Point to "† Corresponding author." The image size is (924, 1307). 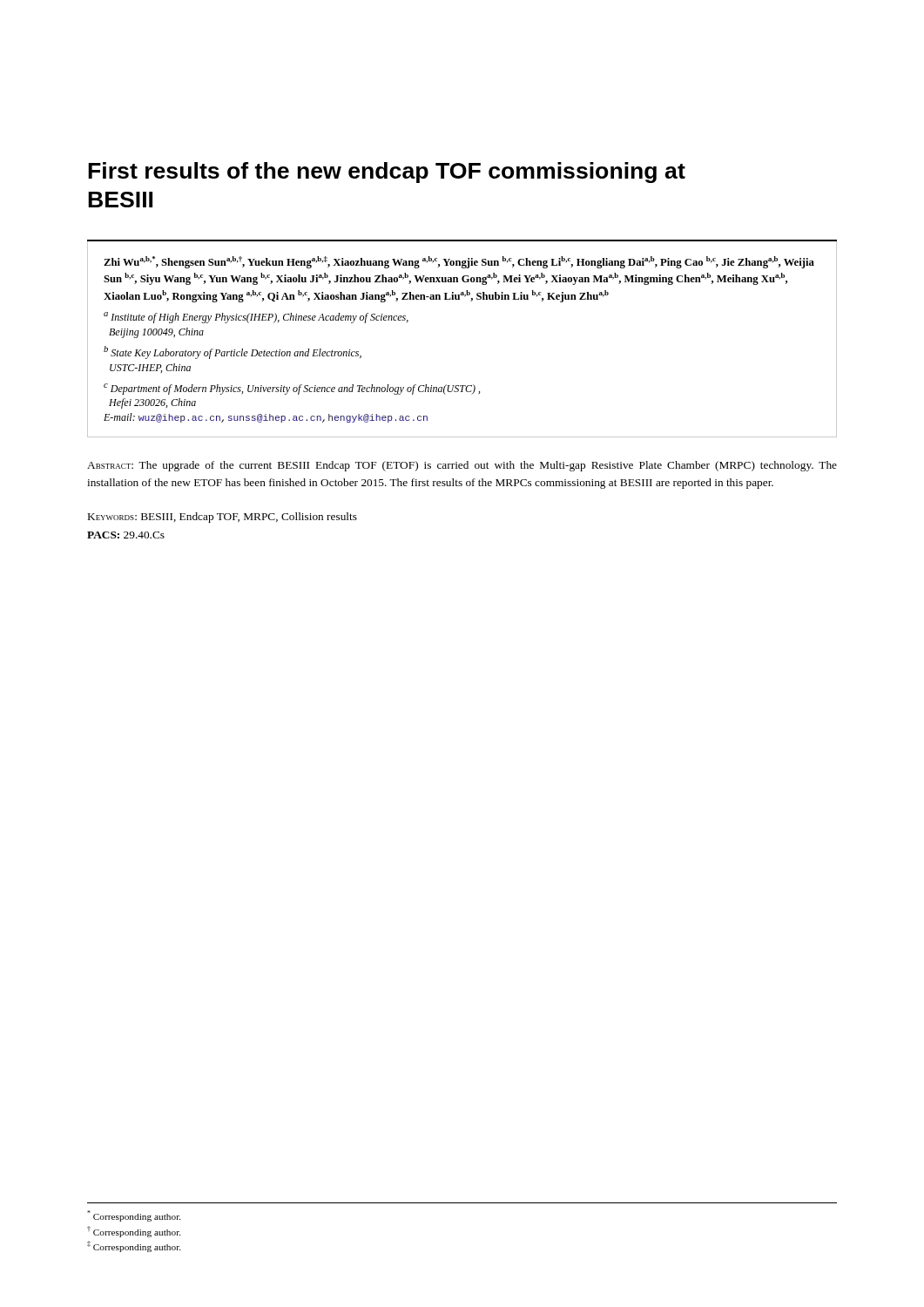coord(134,1231)
